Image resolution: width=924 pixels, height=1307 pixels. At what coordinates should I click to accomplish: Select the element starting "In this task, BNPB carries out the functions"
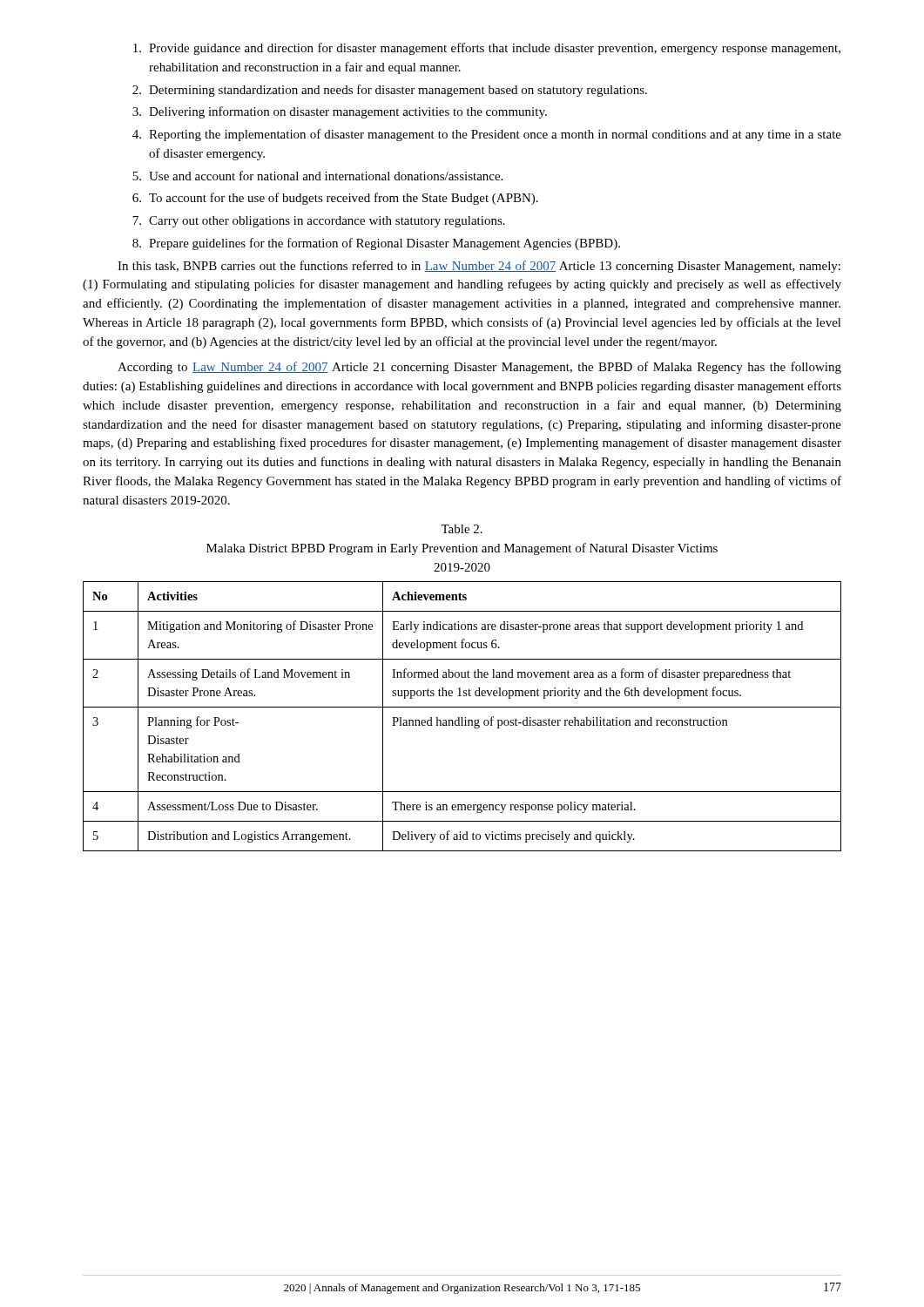(x=462, y=303)
